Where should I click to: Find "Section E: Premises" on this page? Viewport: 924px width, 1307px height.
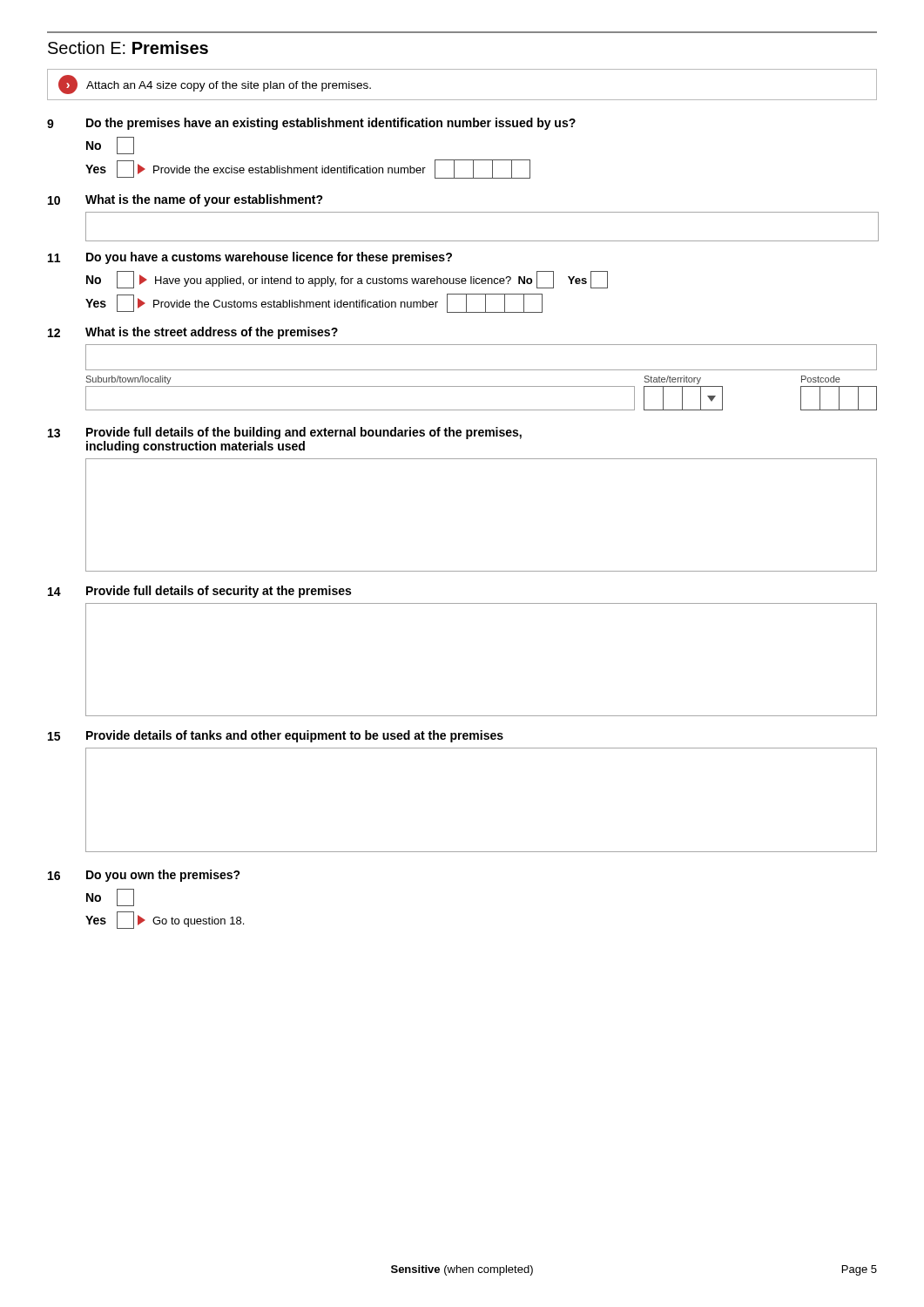(128, 48)
